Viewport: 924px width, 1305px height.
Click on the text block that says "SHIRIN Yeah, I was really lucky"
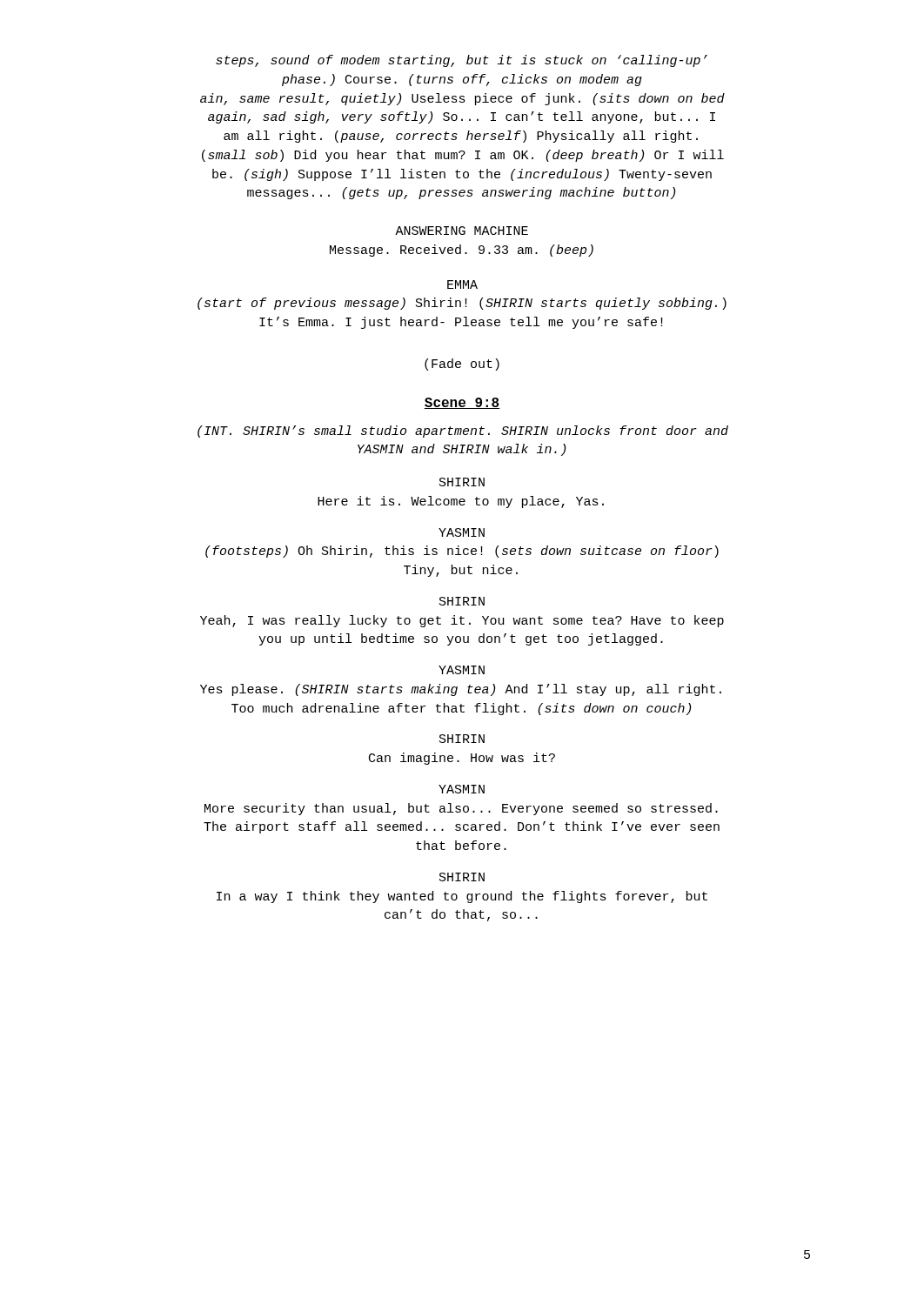462,622
